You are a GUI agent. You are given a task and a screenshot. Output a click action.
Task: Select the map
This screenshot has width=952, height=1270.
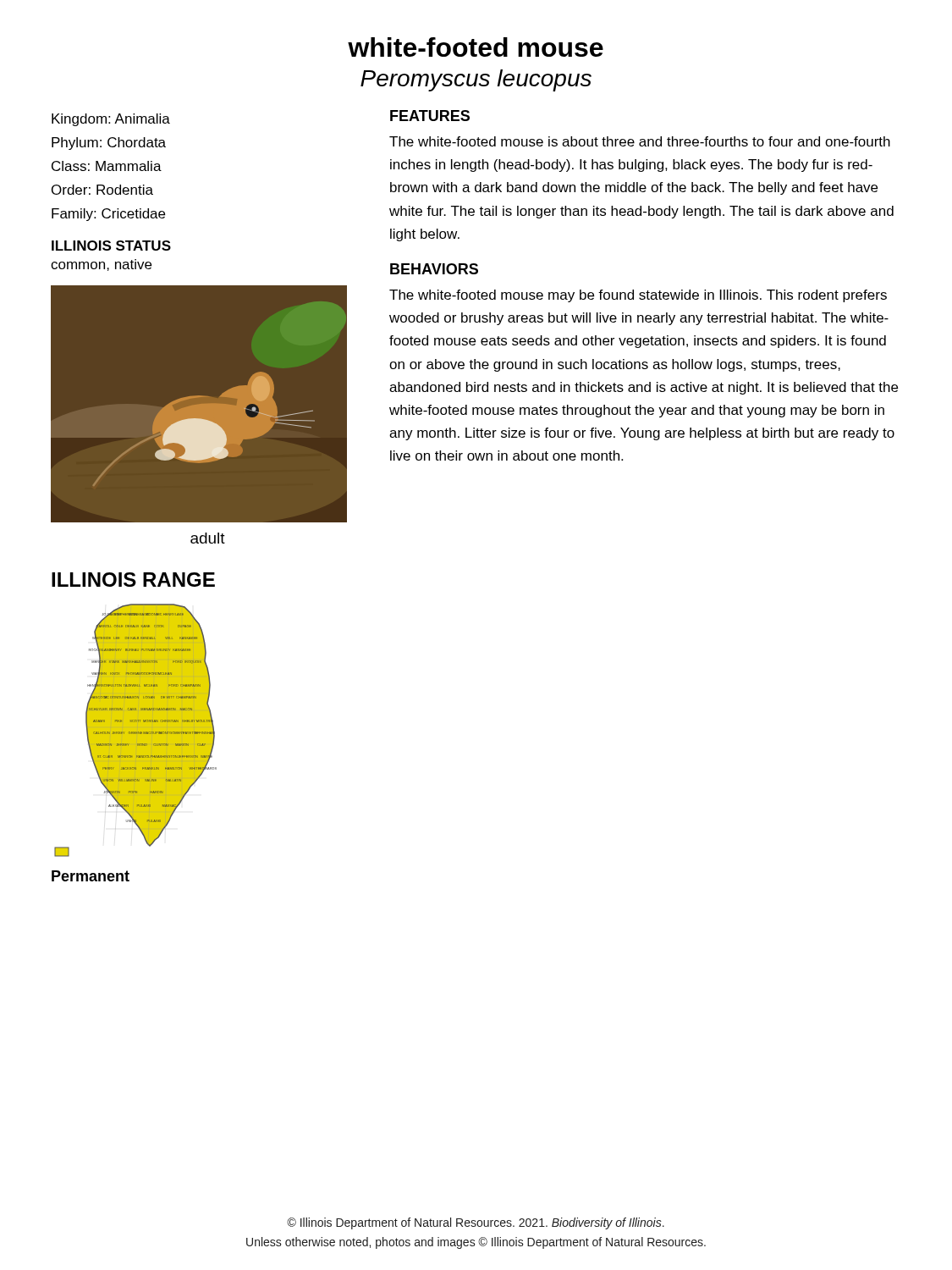[476, 743]
